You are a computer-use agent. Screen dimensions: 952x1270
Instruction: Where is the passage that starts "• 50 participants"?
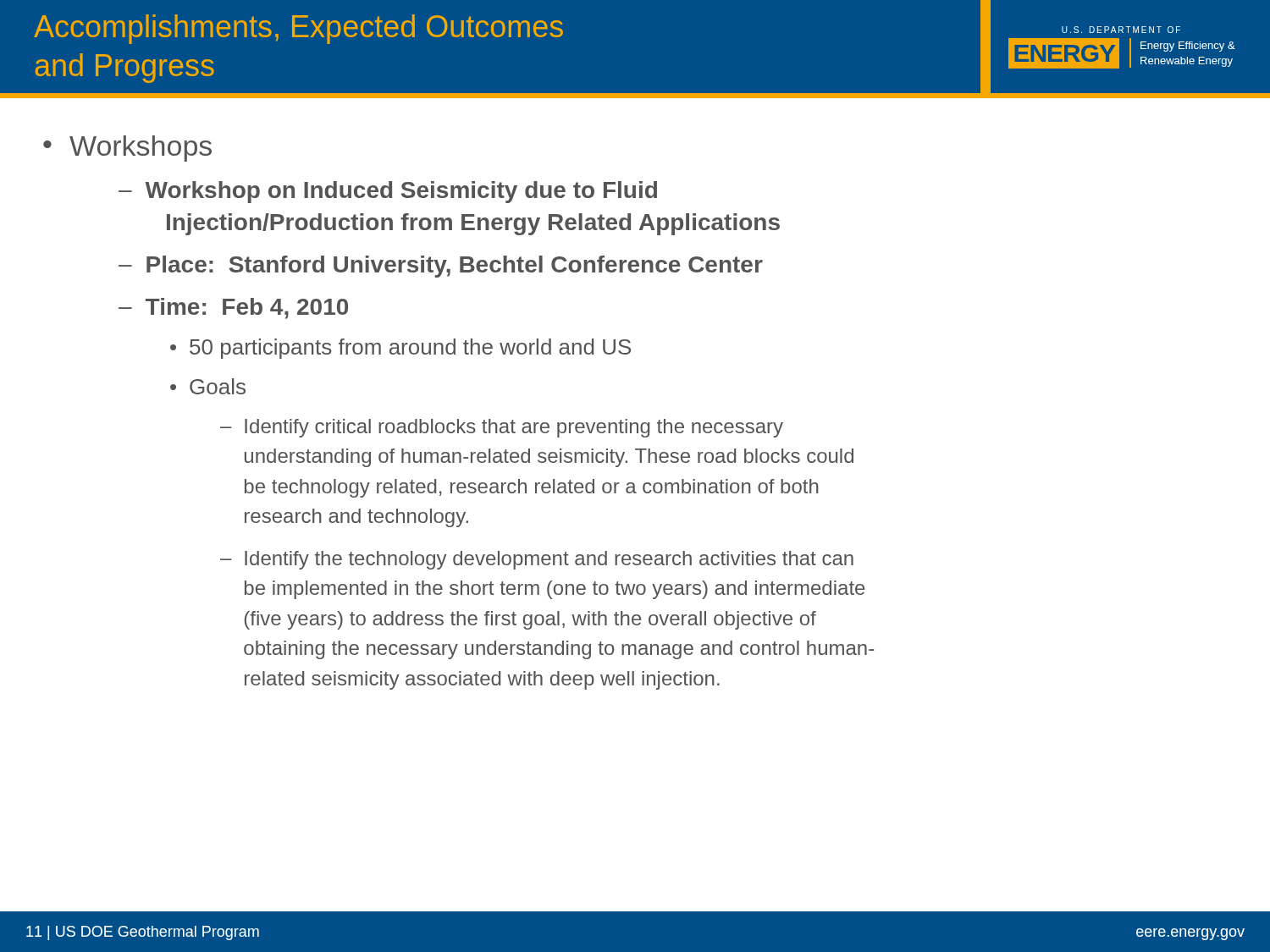click(401, 348)
